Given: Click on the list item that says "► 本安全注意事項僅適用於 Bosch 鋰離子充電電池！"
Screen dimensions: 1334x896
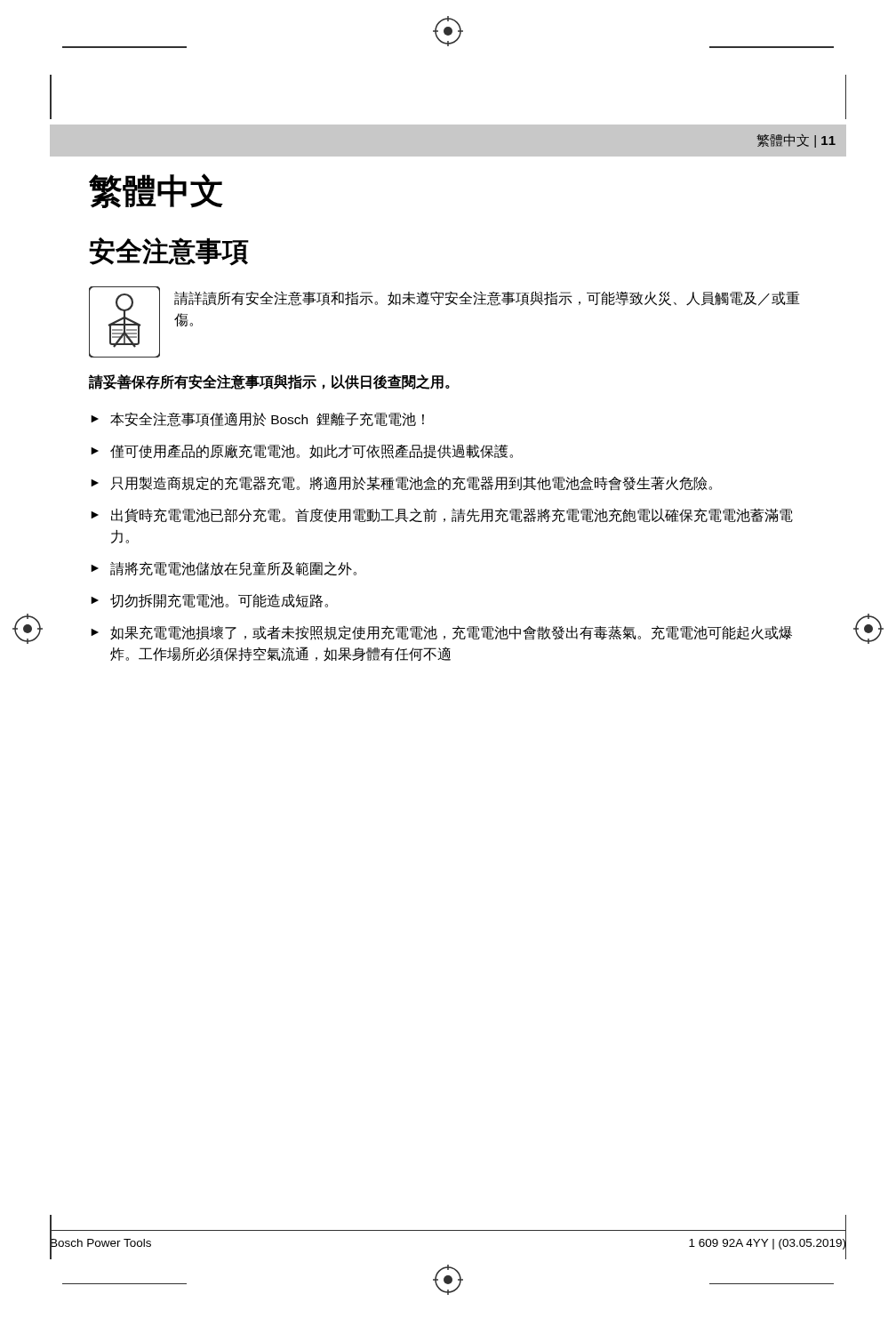Looking at the screenshot, I should 259,420.
